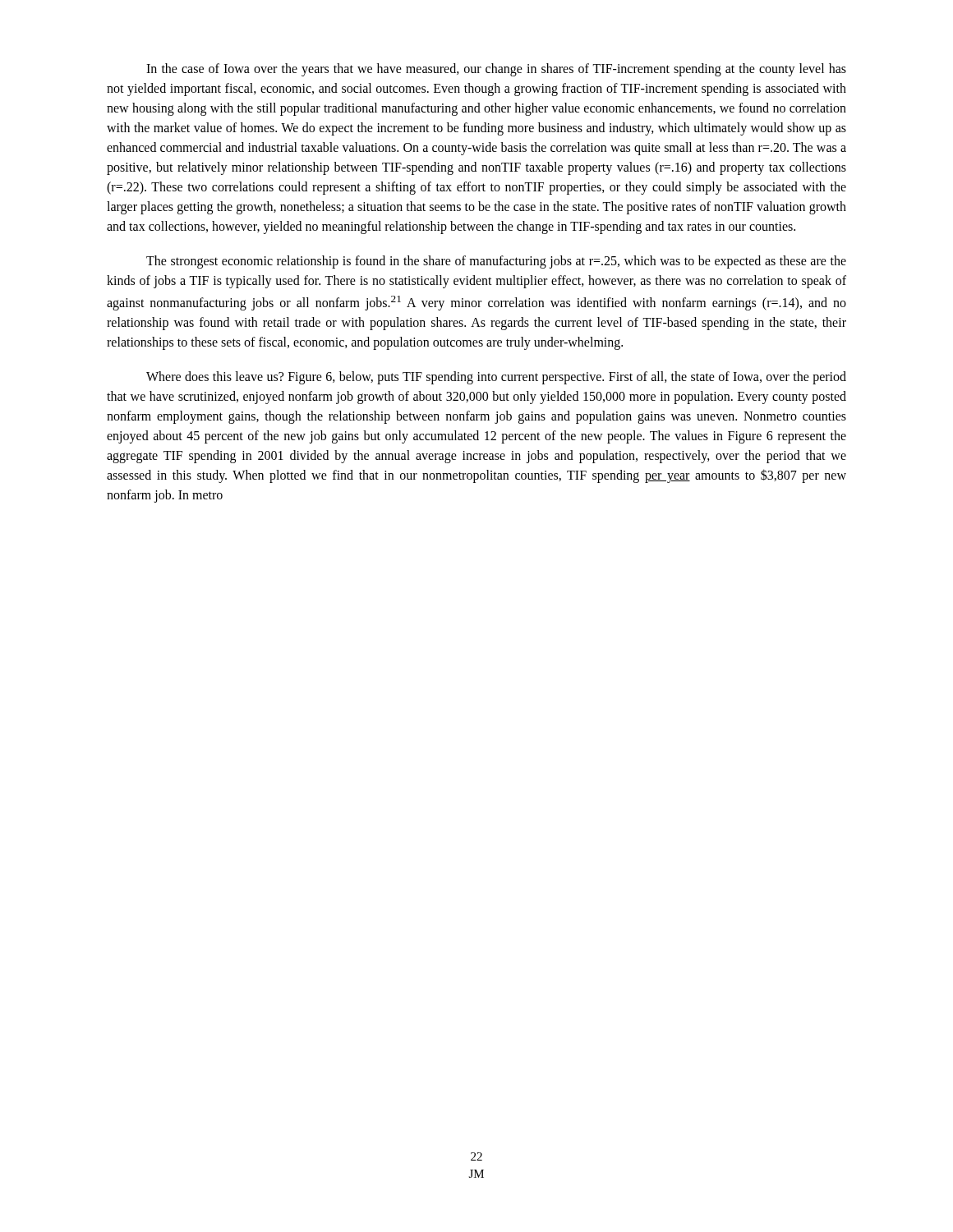This screenshot has width=953, height=1232.
Task: Click on the element starting "The strongest economic relationship is found in the"
Action: (476, 302)
